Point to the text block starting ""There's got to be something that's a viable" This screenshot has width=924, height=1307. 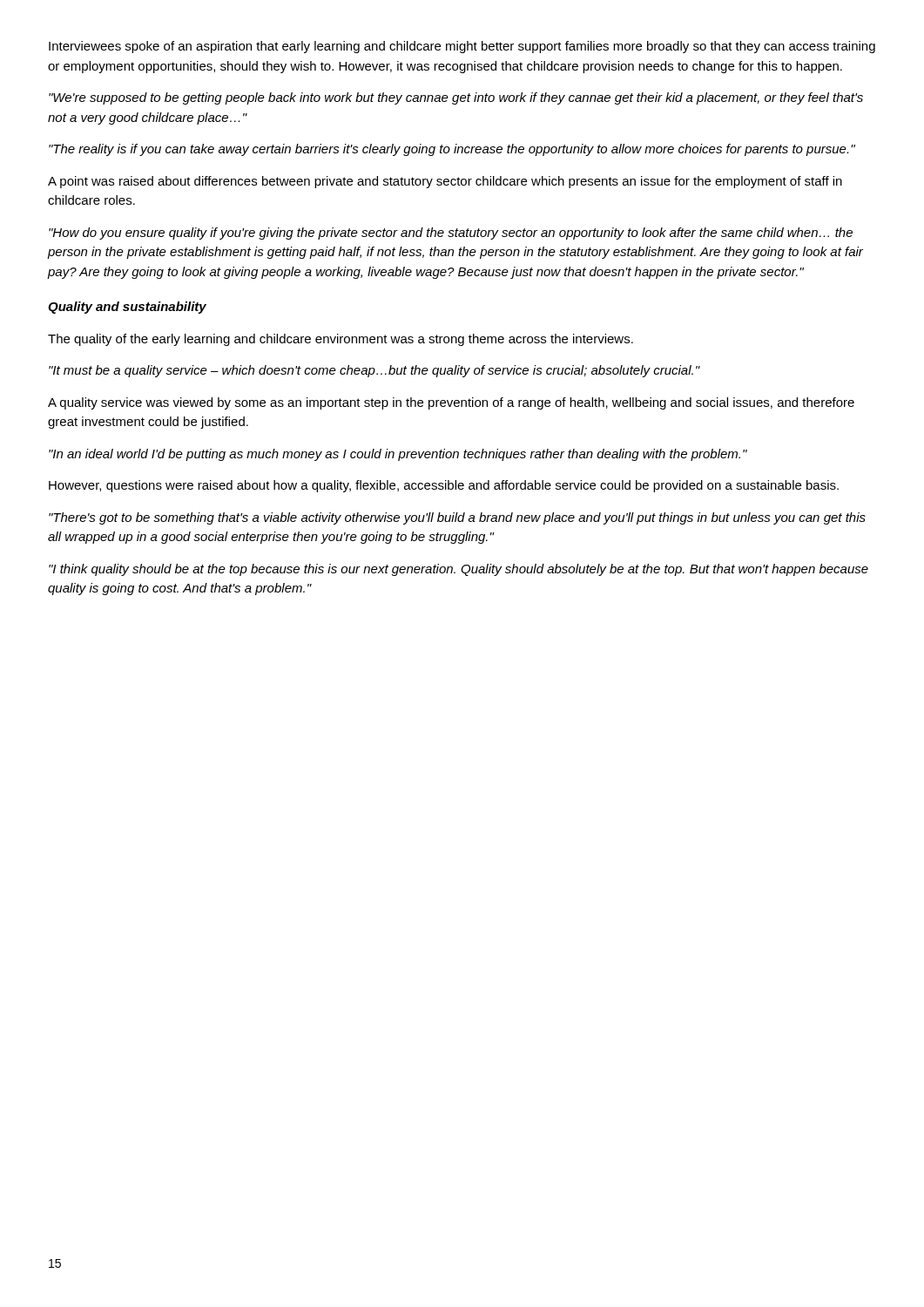[462, 527]
